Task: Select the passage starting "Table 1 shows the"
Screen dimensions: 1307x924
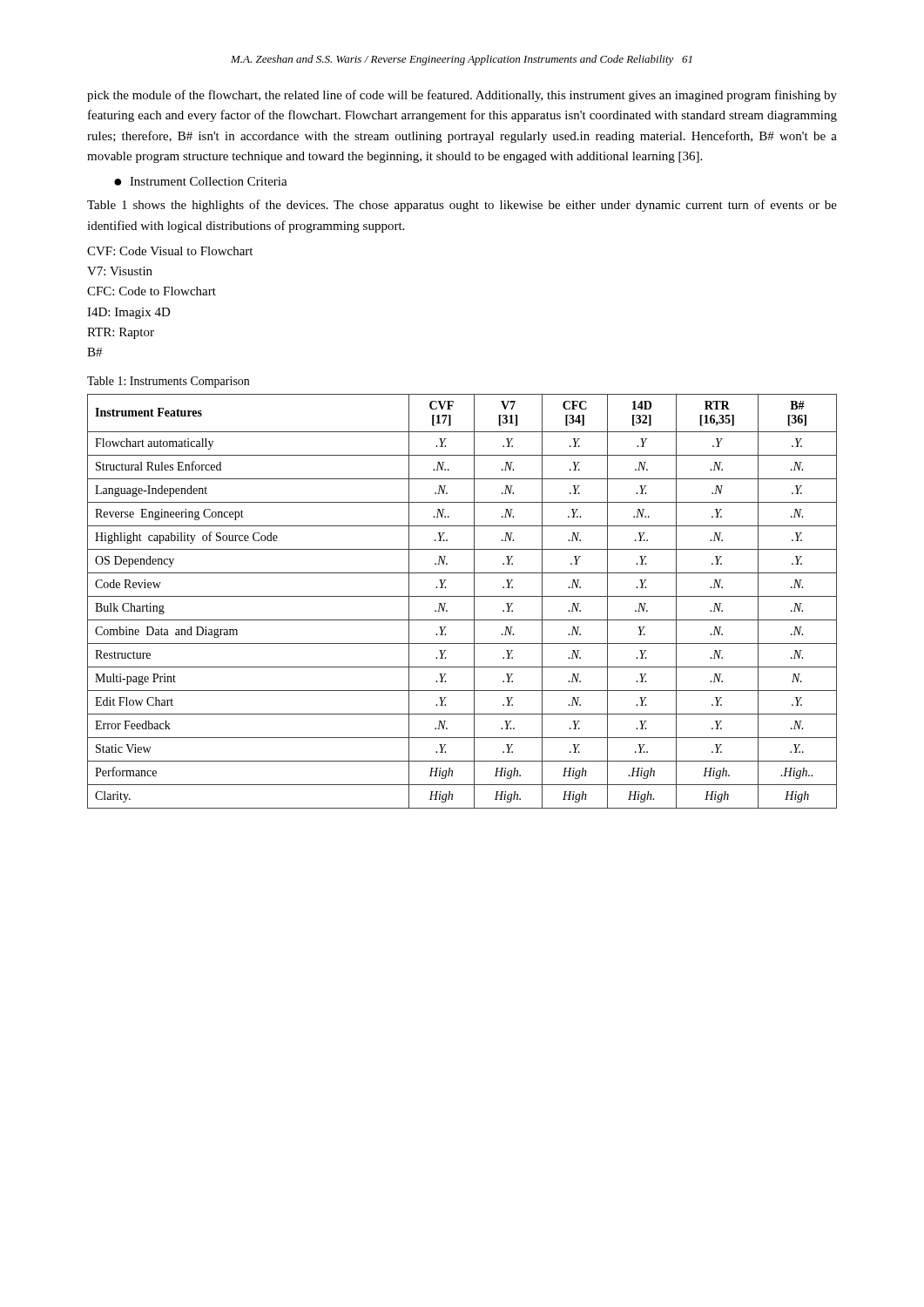Action: [462, 215]
